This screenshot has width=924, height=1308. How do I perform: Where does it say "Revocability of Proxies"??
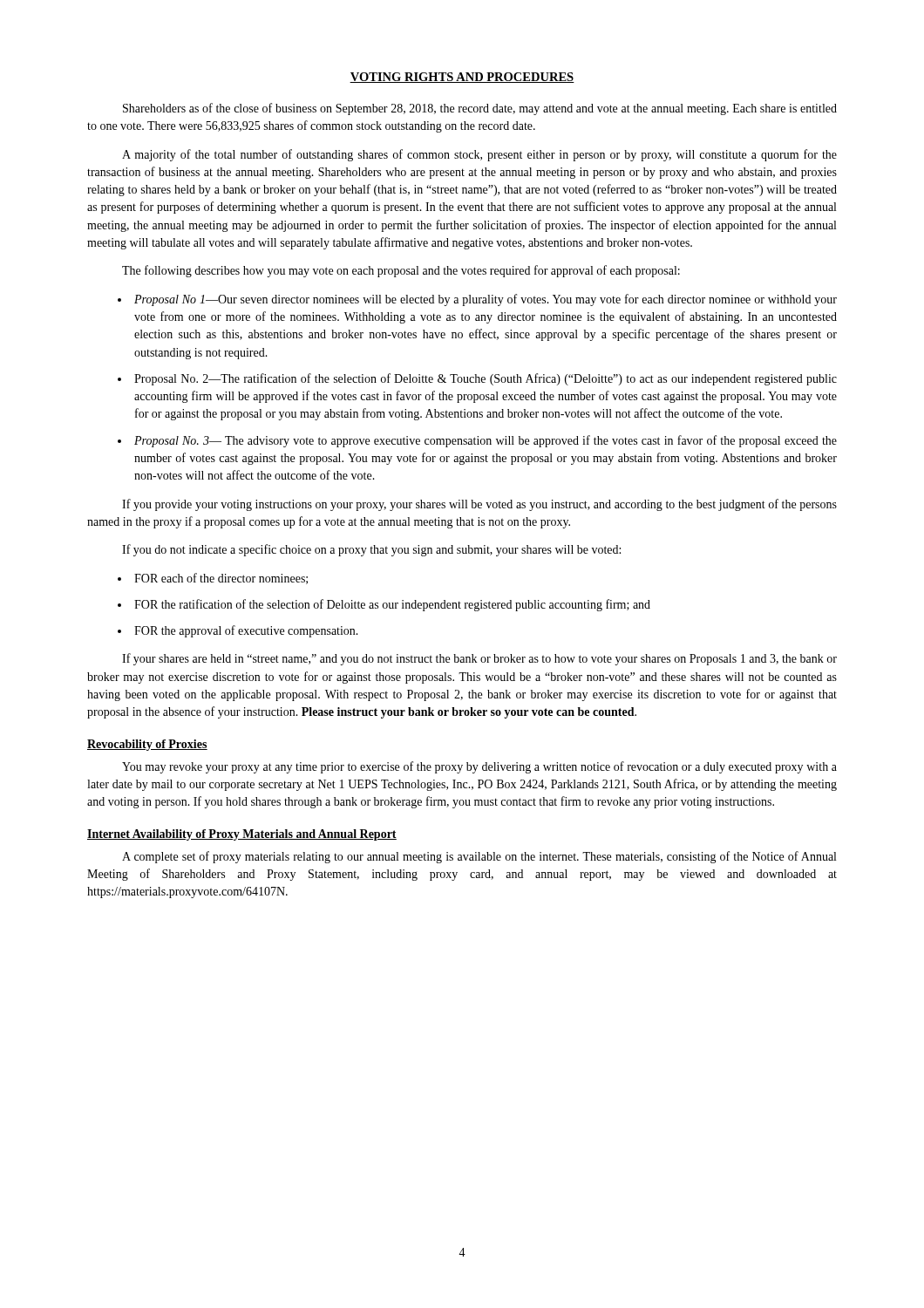[147, 744]
